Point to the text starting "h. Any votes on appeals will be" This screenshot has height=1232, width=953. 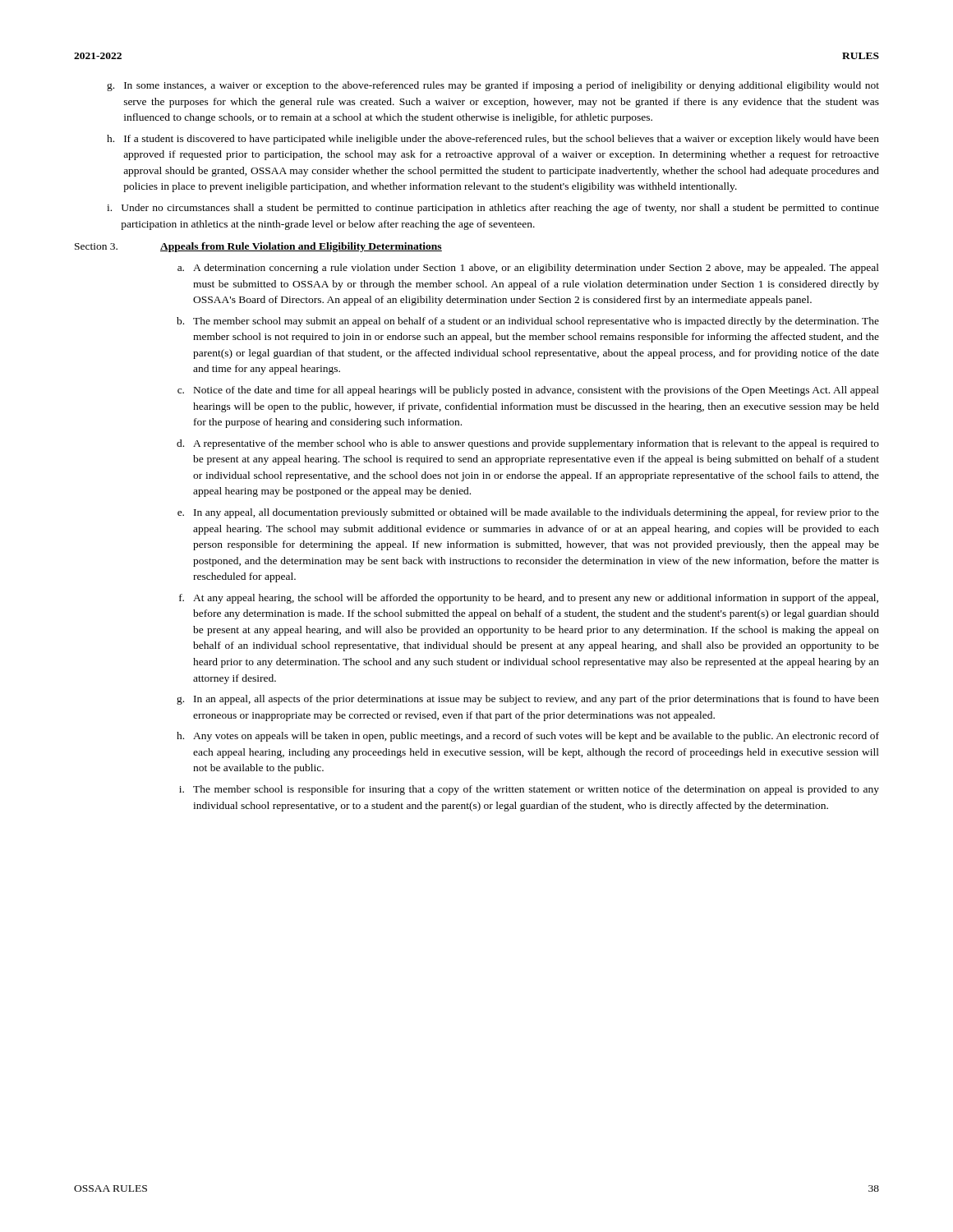[x=520, y=752]
